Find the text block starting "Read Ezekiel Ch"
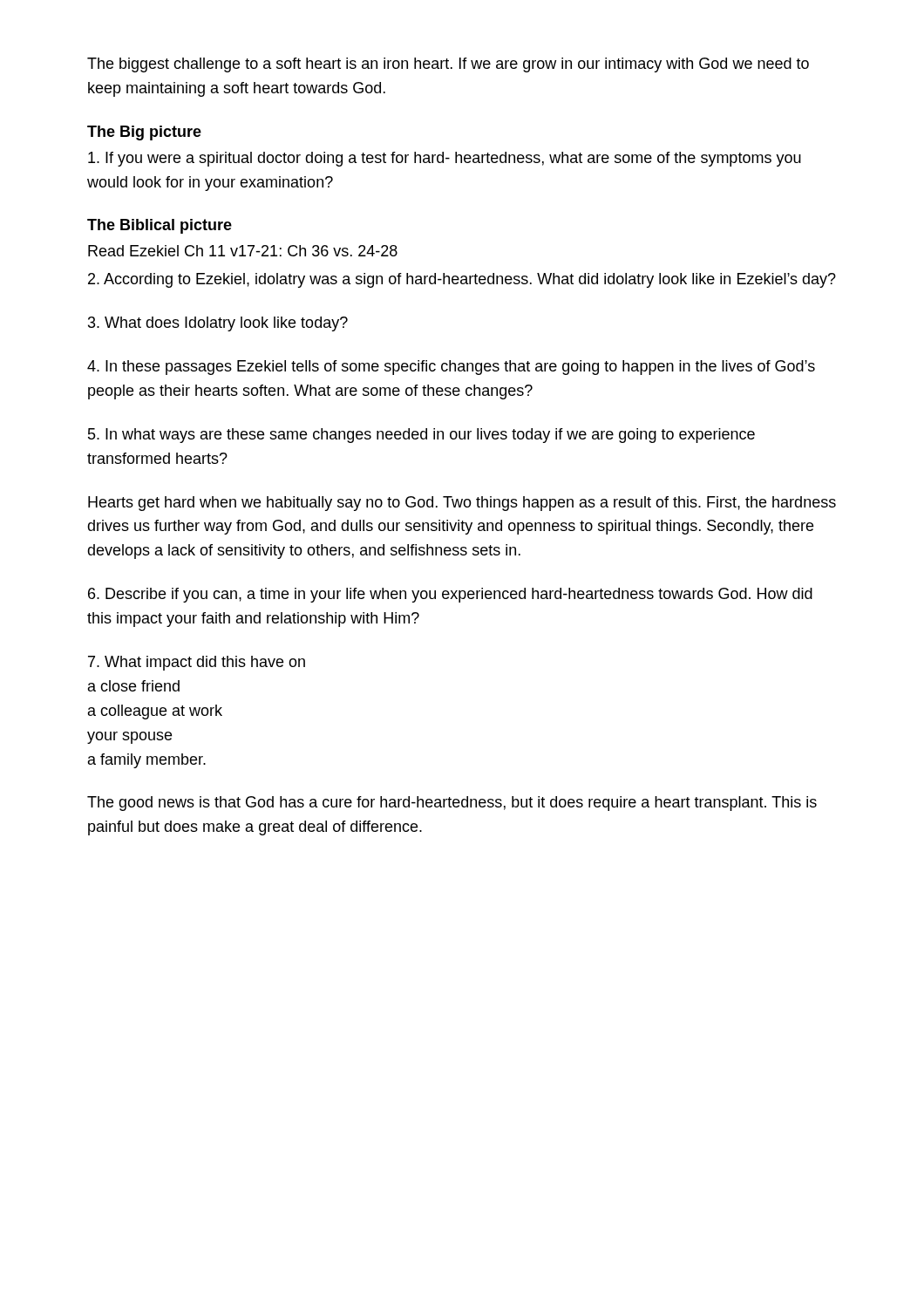This screenshot has height=1308, width=924. [242, 251]
